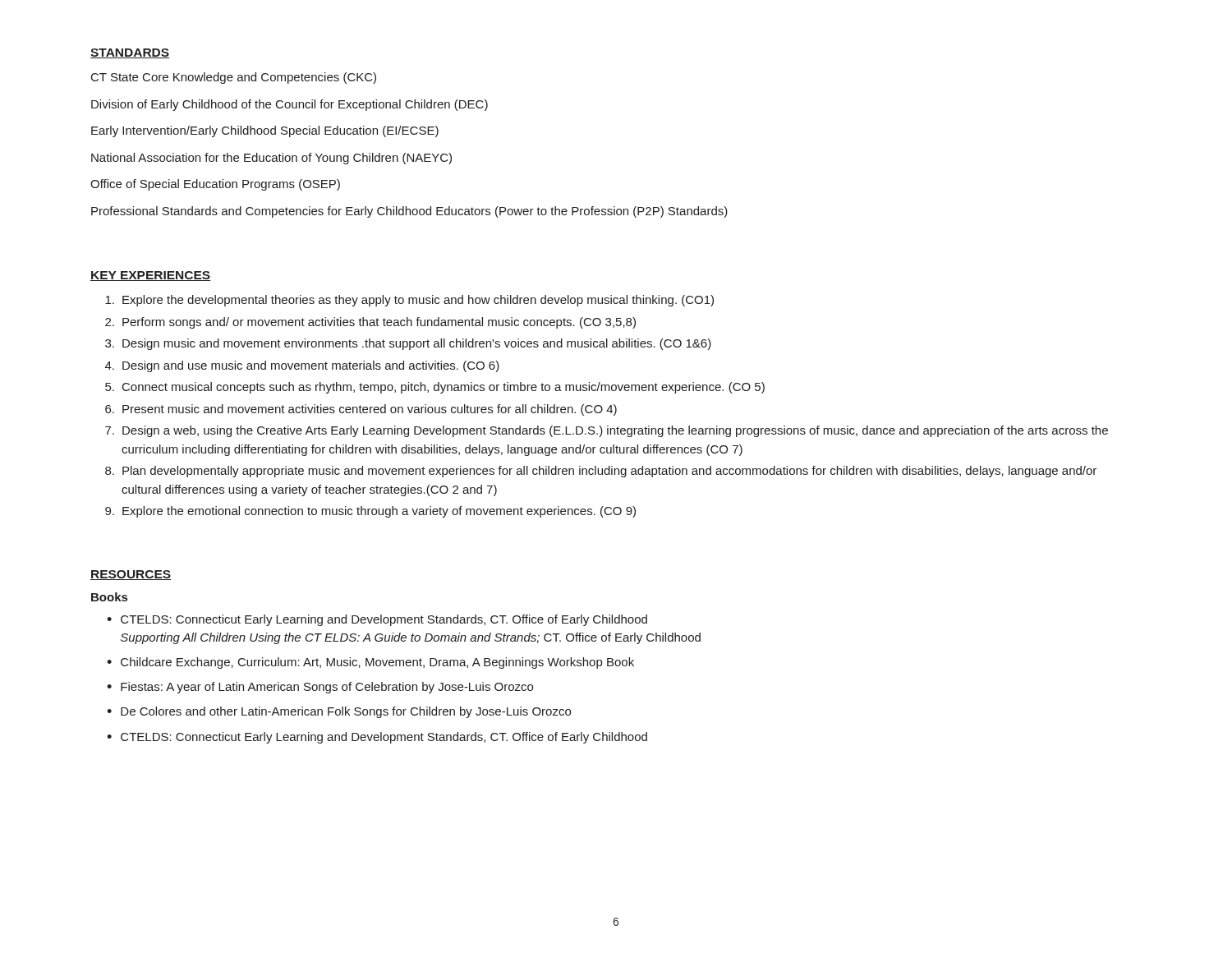
Task: Find the block starting "3. Design music and movement environments .that support"
Action: pyautogui.click(x=612, y=344)
